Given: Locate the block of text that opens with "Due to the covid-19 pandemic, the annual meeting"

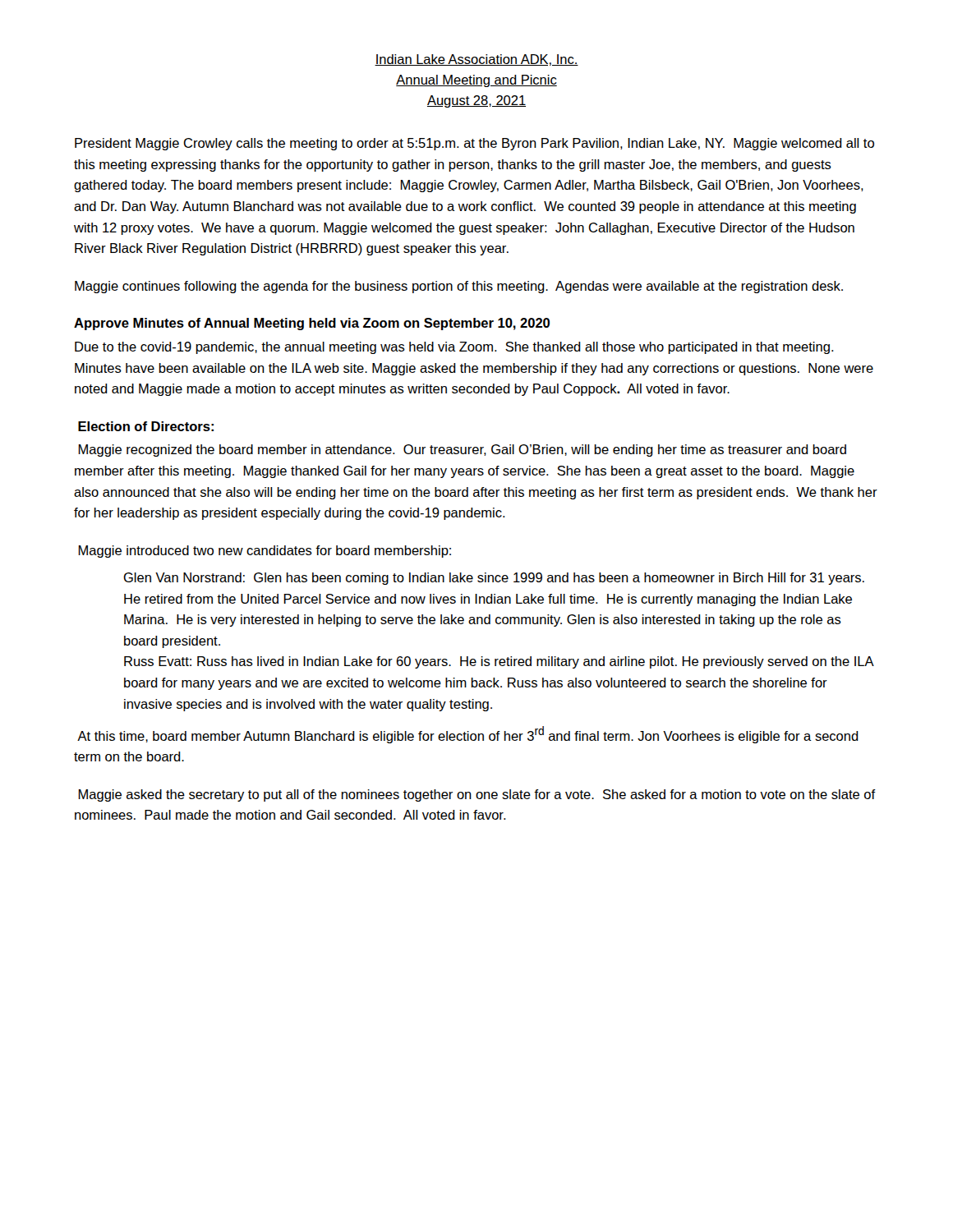Looking at the screenshot, I should pyautogui.click(x=474, y=368).
